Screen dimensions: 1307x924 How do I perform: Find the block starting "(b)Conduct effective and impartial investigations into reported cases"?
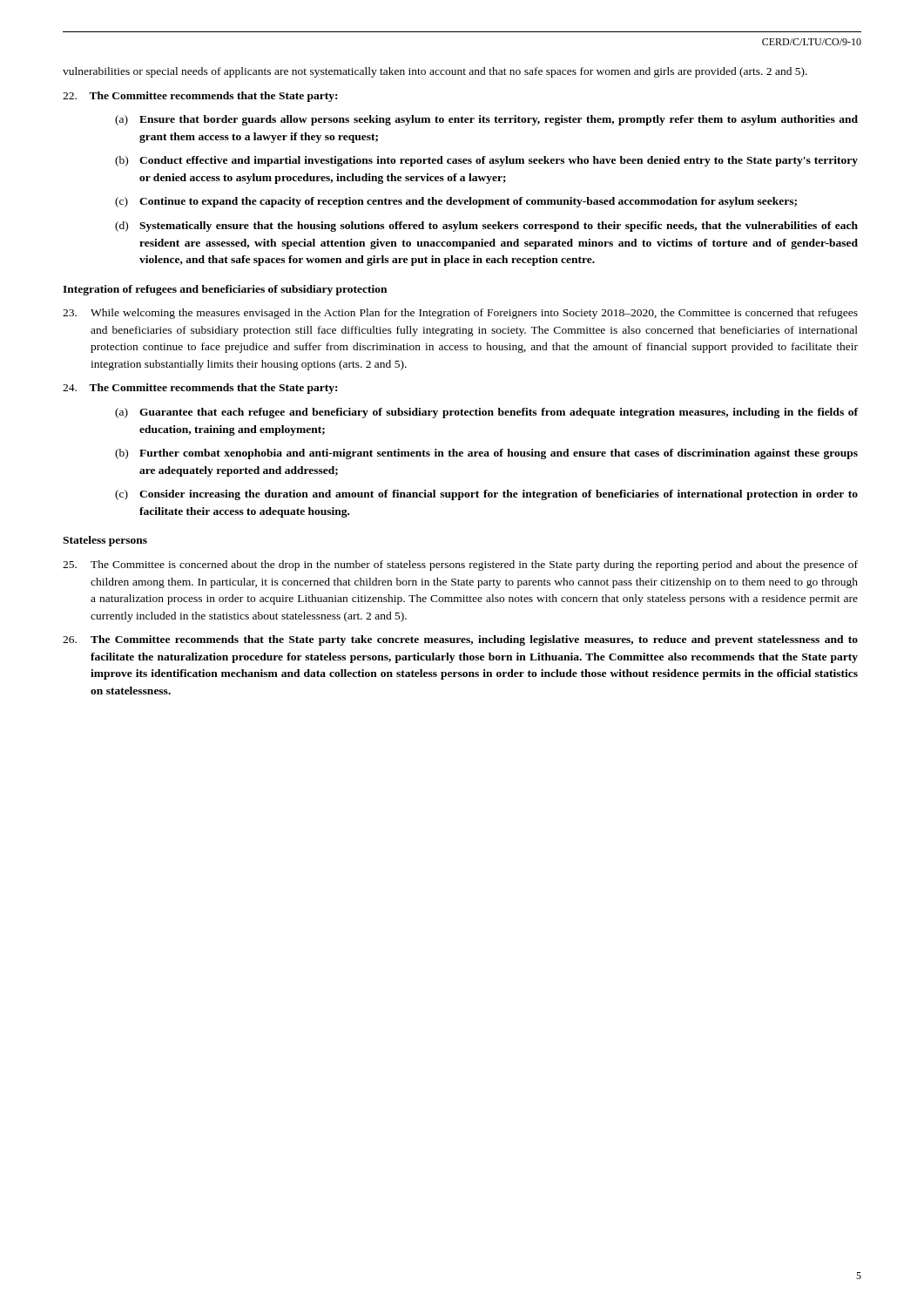click(x=462, y=169)
